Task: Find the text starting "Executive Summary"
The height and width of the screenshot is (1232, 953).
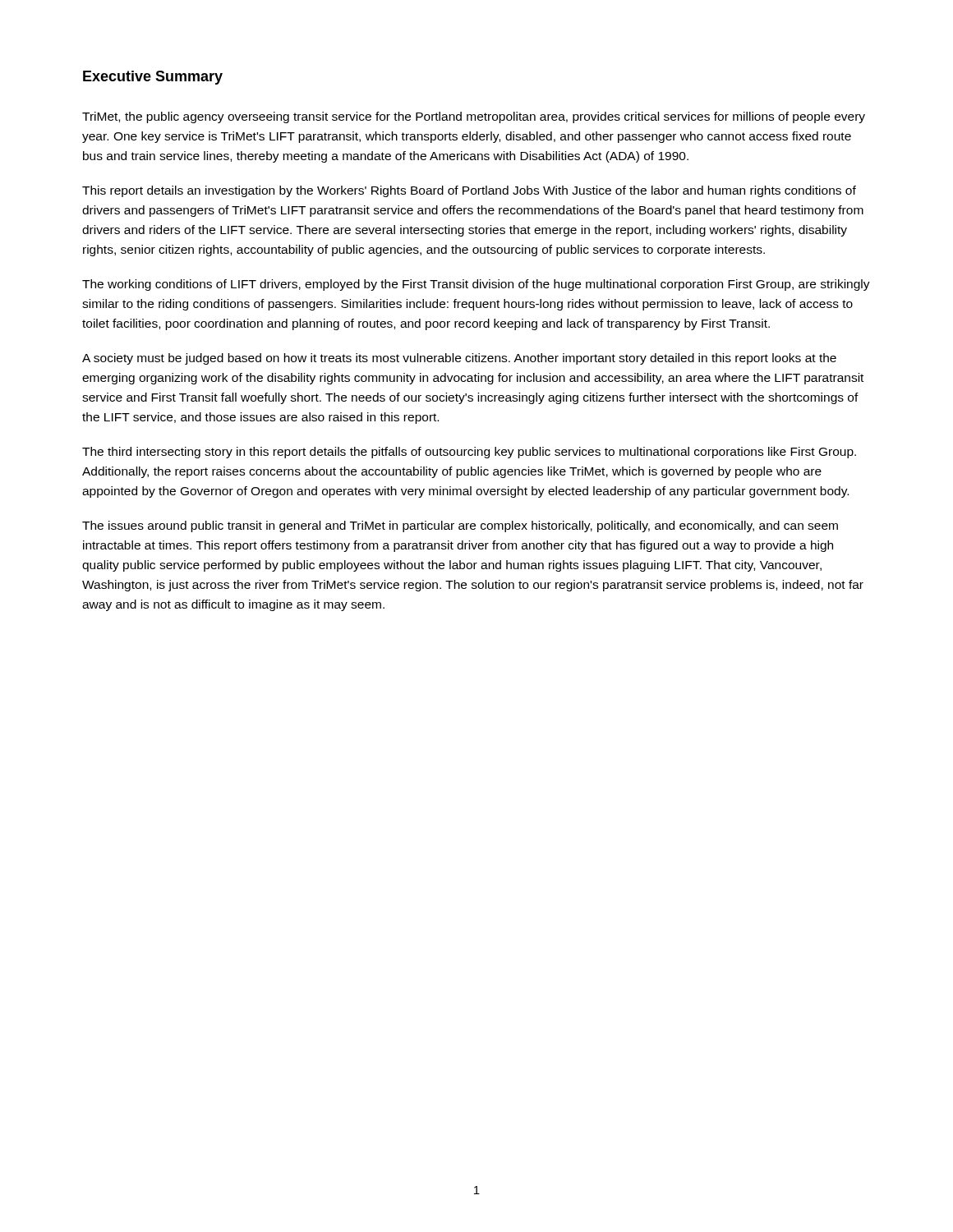Action: coord(152,76)
